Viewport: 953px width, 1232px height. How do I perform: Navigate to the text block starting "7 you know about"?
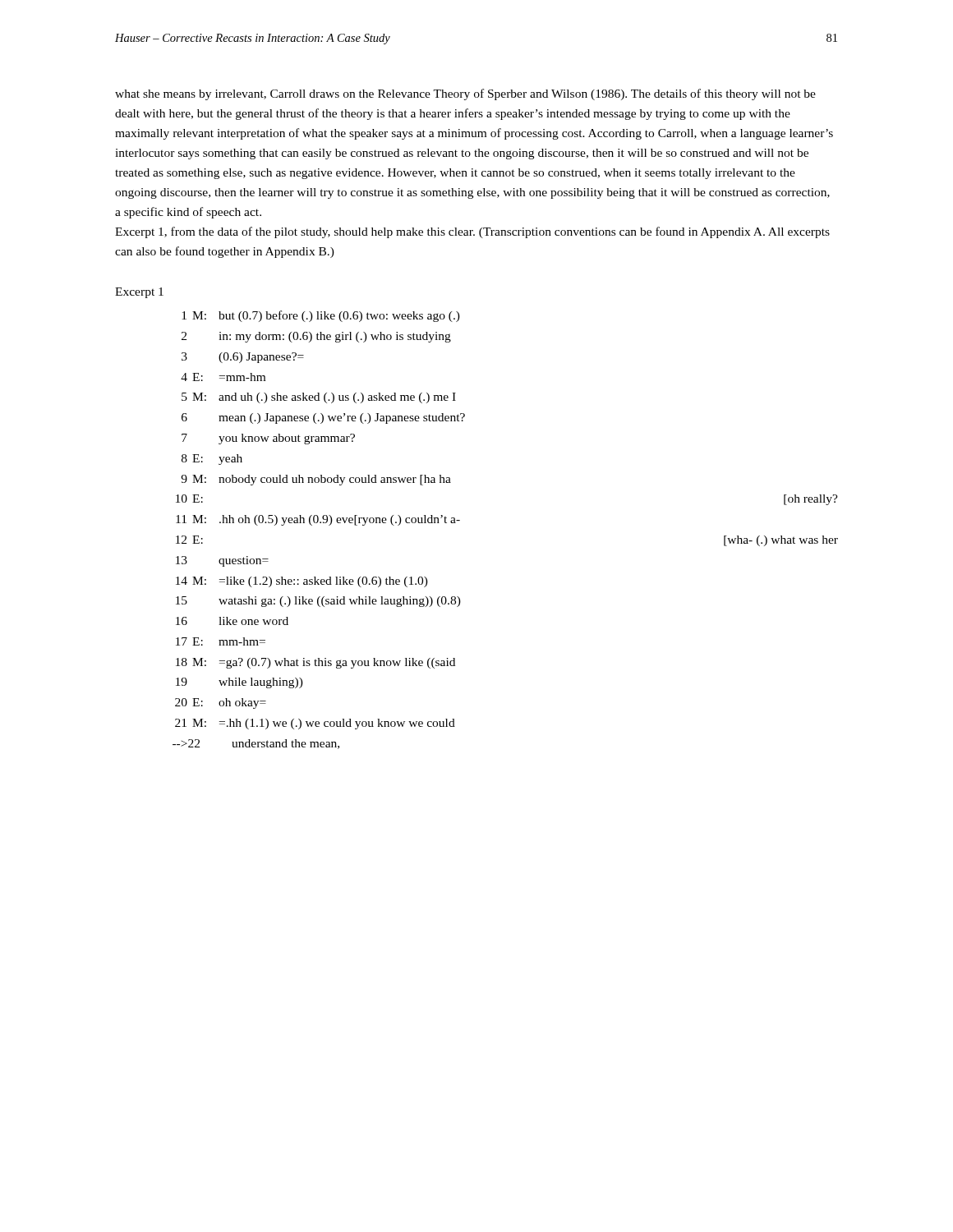[x=268, y=439]
